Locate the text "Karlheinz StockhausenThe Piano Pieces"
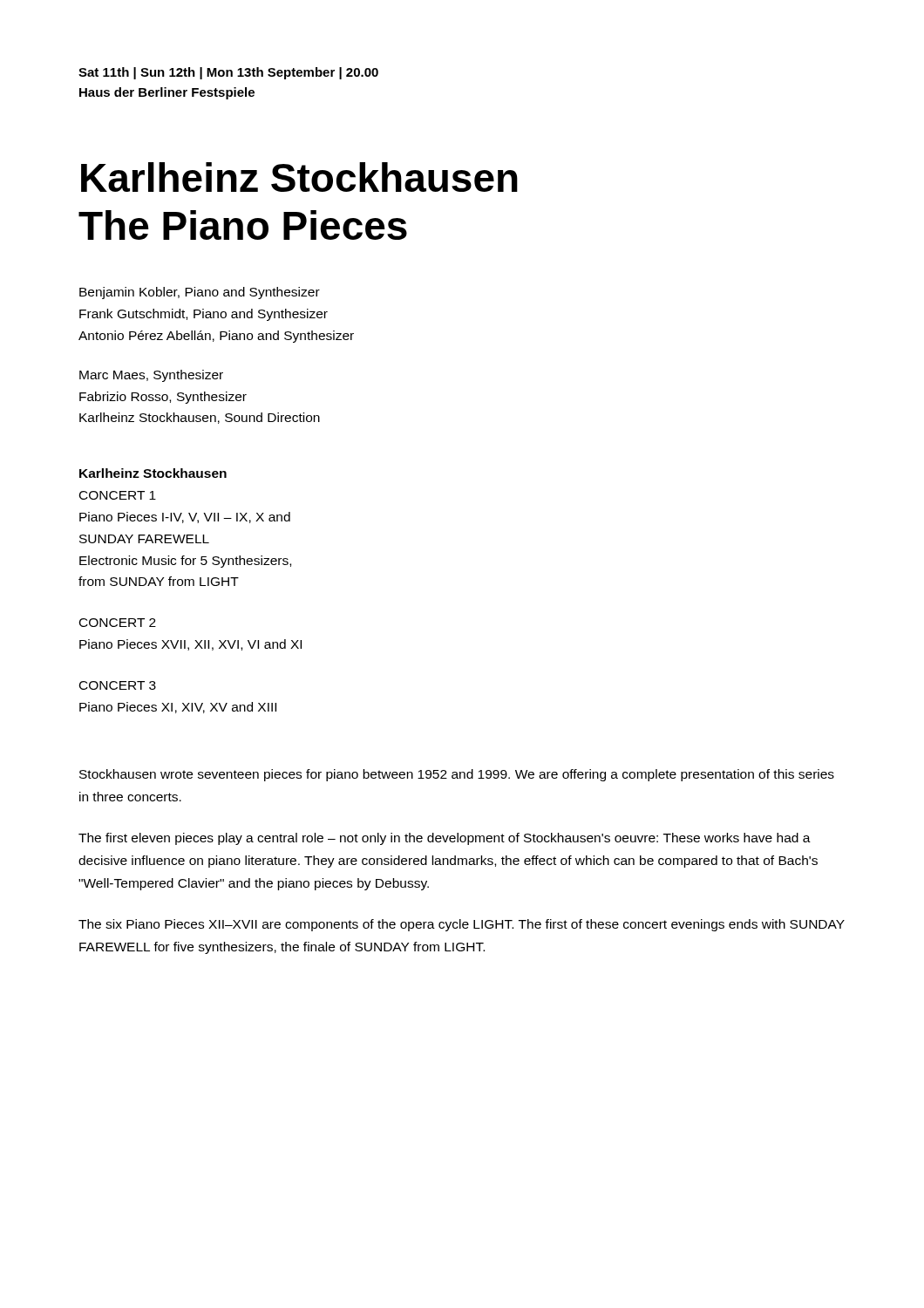924x1308 pixels. coord(299,202)
